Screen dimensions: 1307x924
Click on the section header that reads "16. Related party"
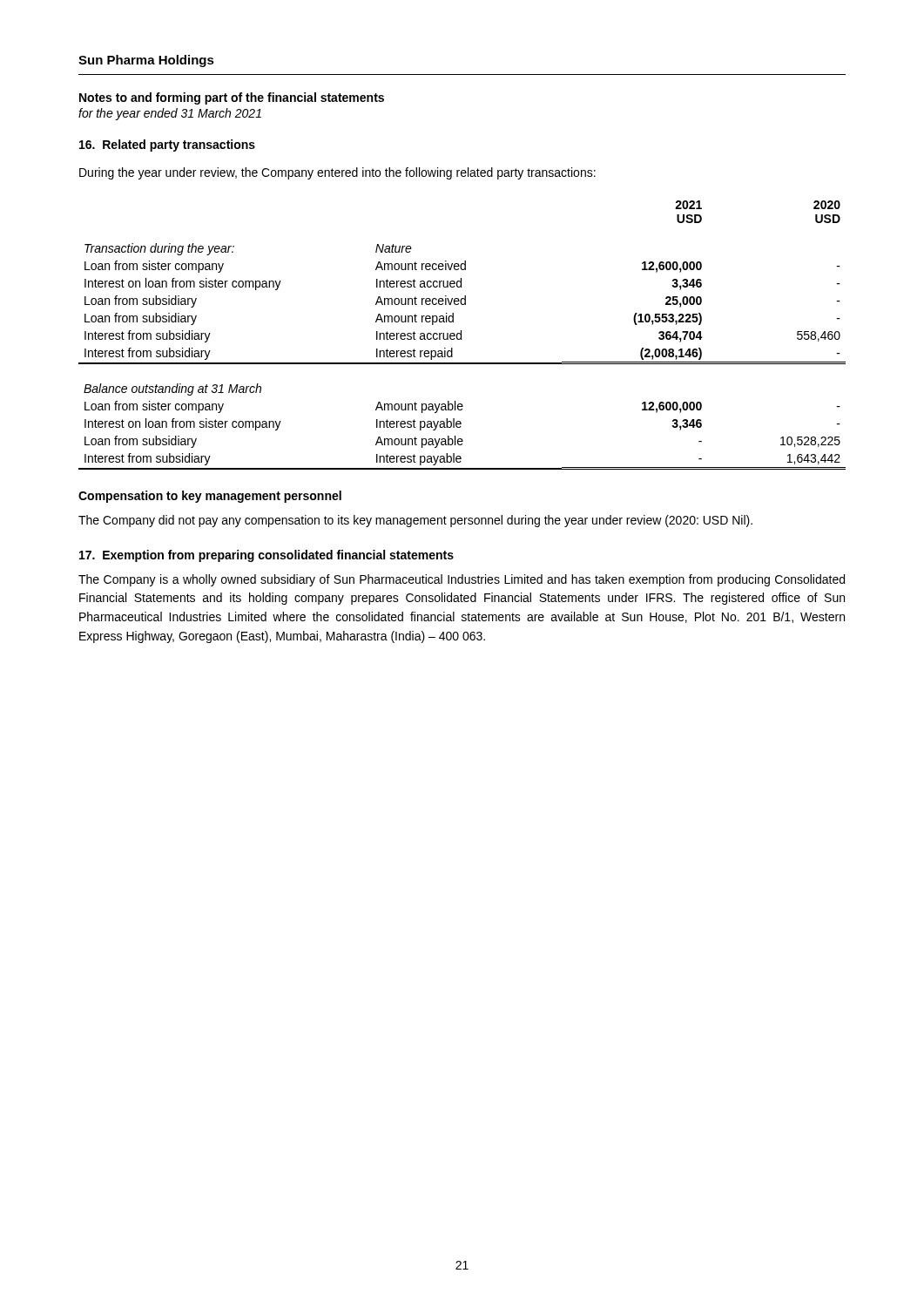coord(167,145)
